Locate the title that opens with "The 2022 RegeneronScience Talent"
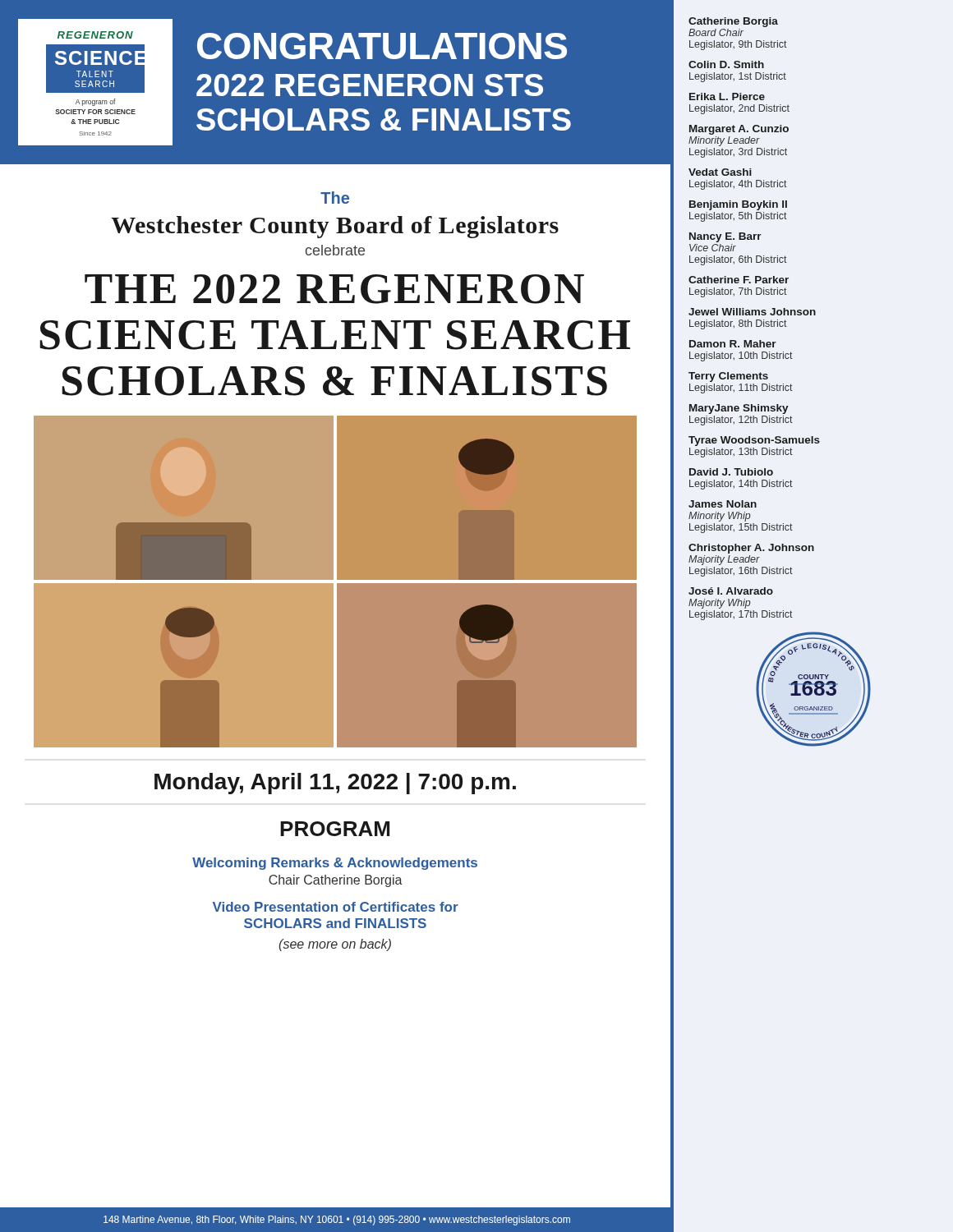Screen dimensions: 1232x953 [x=335, y=335]
